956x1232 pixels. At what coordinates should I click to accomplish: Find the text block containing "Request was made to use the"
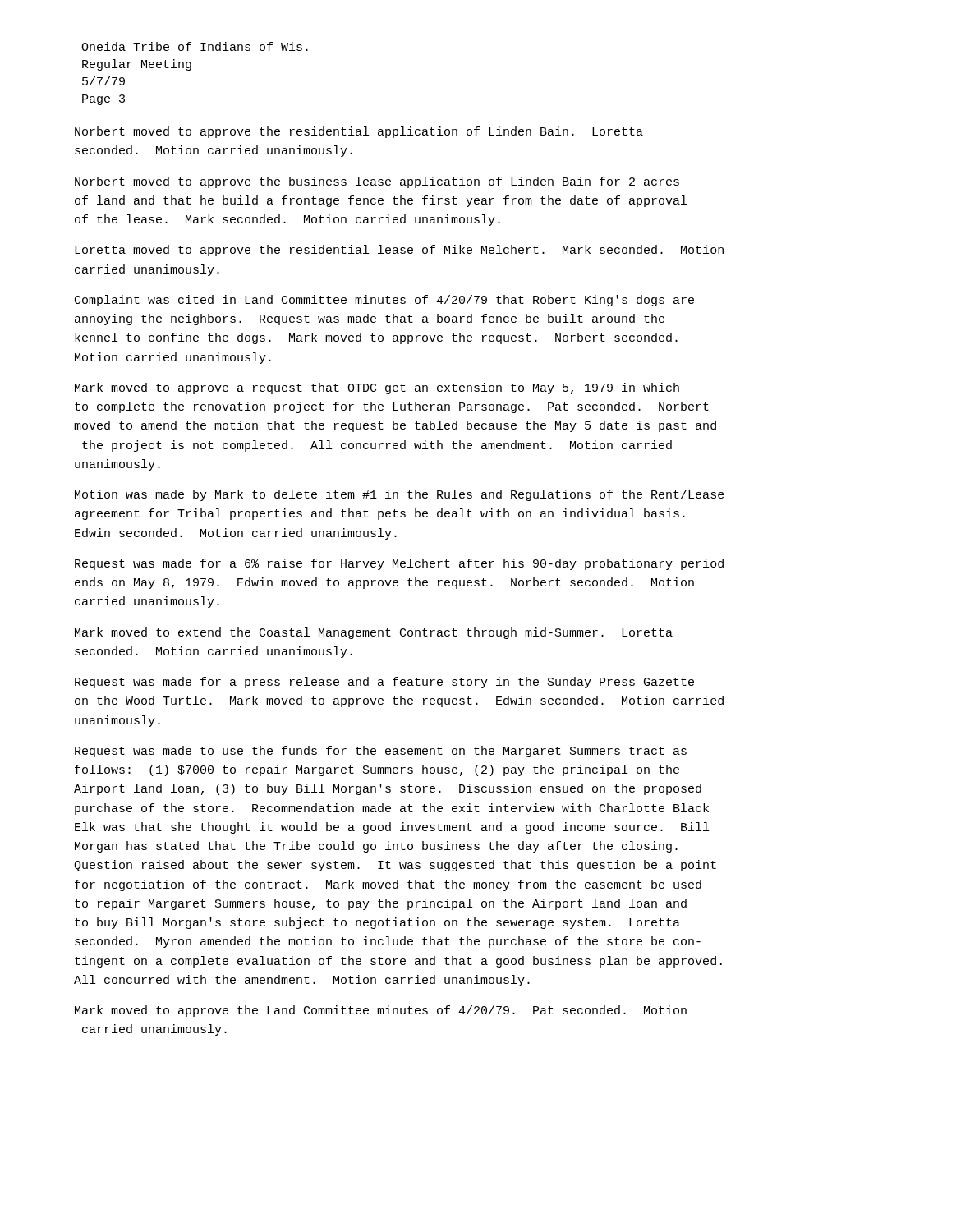pyautogui.click(x=399, y=866)
